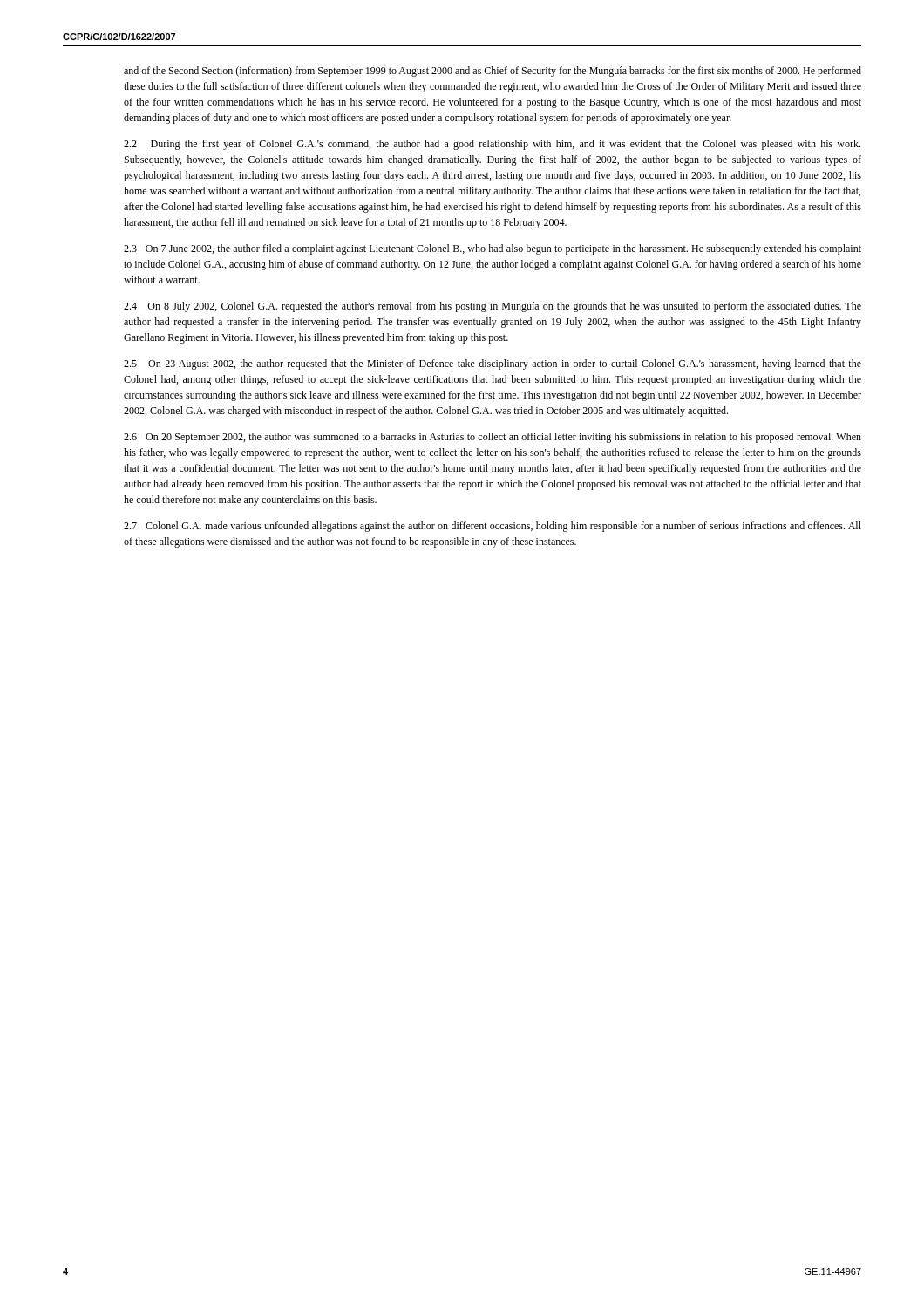Locate the text starting "3 On 7 June 2002, the author filed"
Screen dimensions: 1308x924
click(493, 264)
